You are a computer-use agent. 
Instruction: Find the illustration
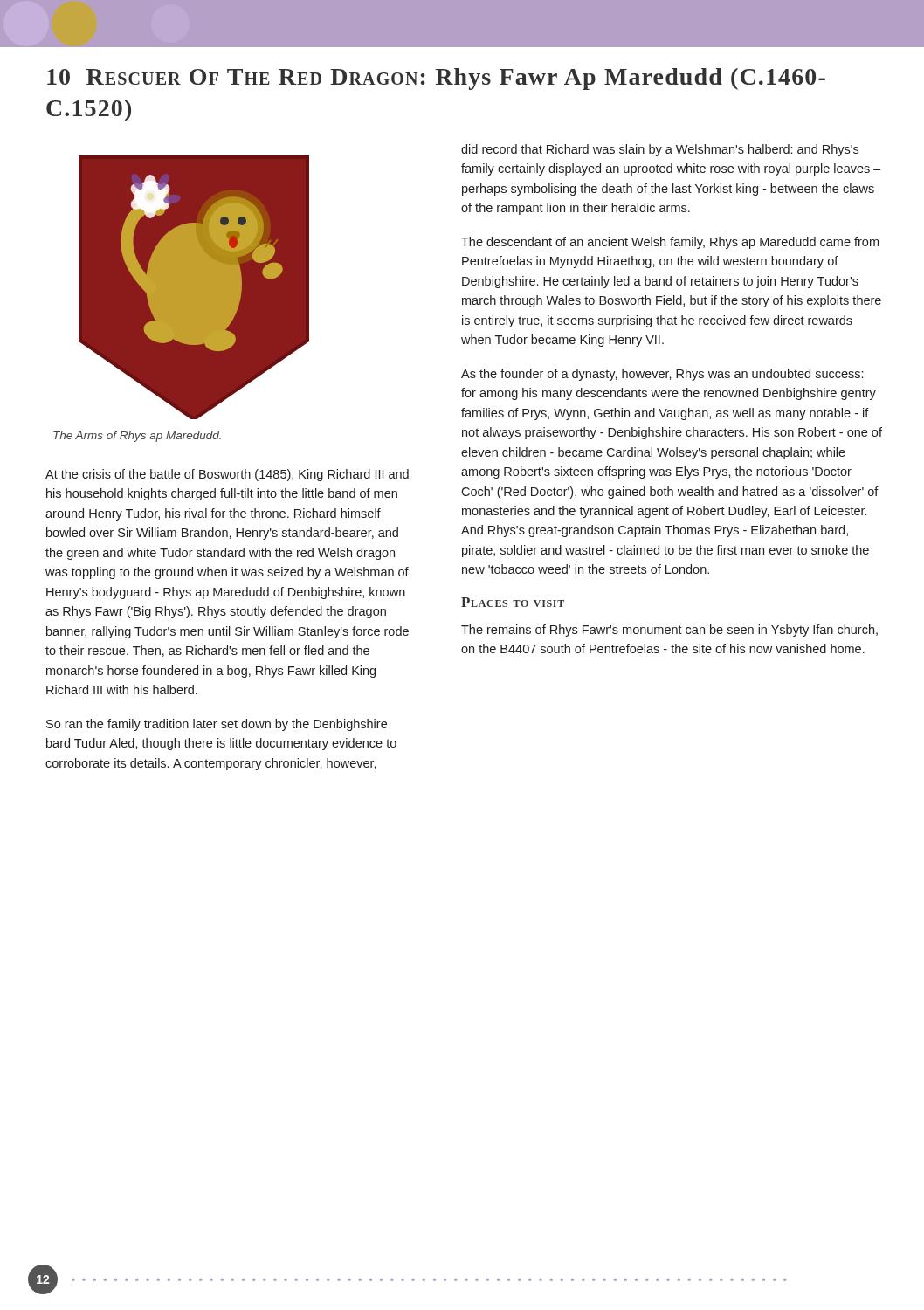click(229, 285)
